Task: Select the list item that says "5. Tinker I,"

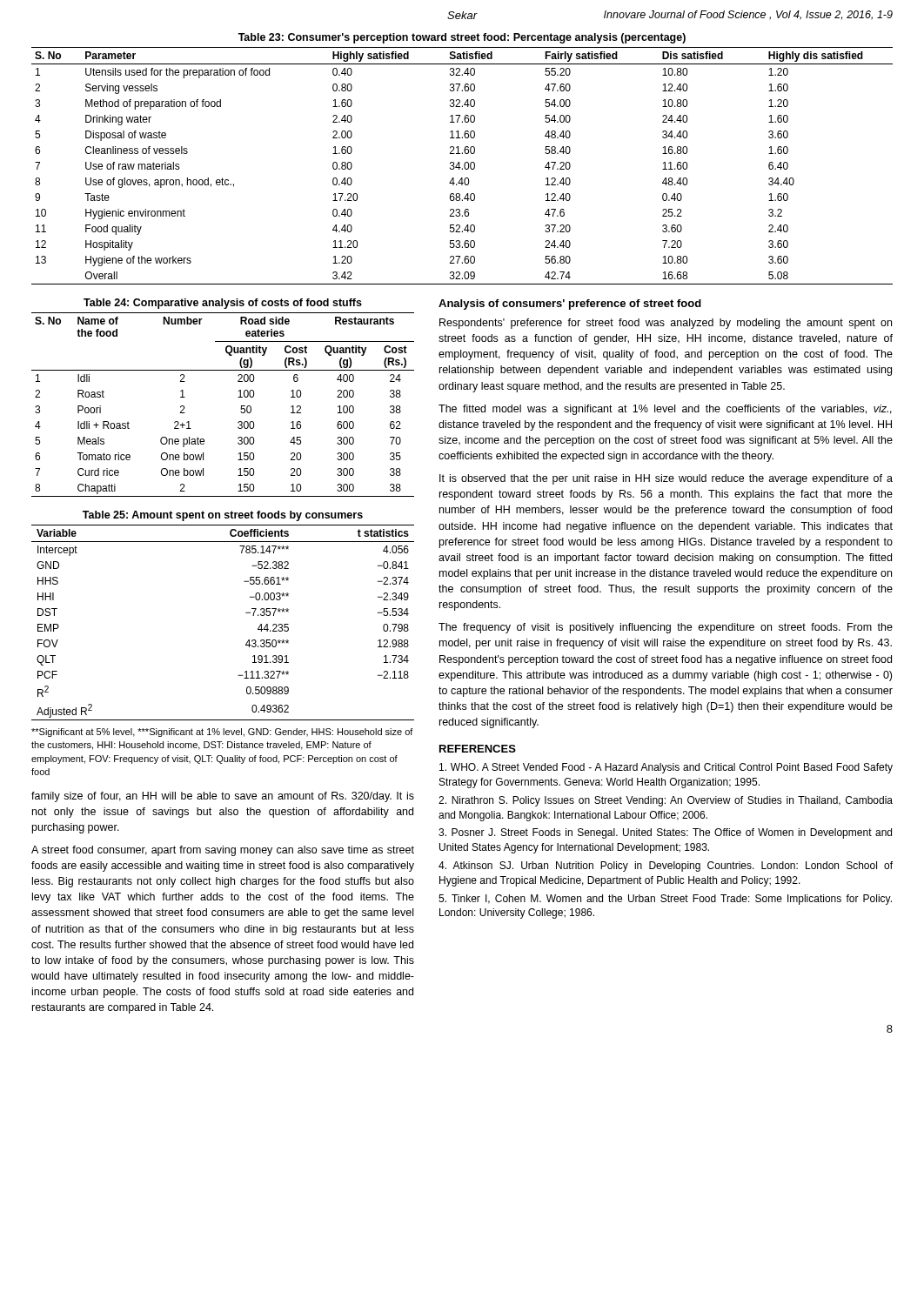Action: (666, 906)
